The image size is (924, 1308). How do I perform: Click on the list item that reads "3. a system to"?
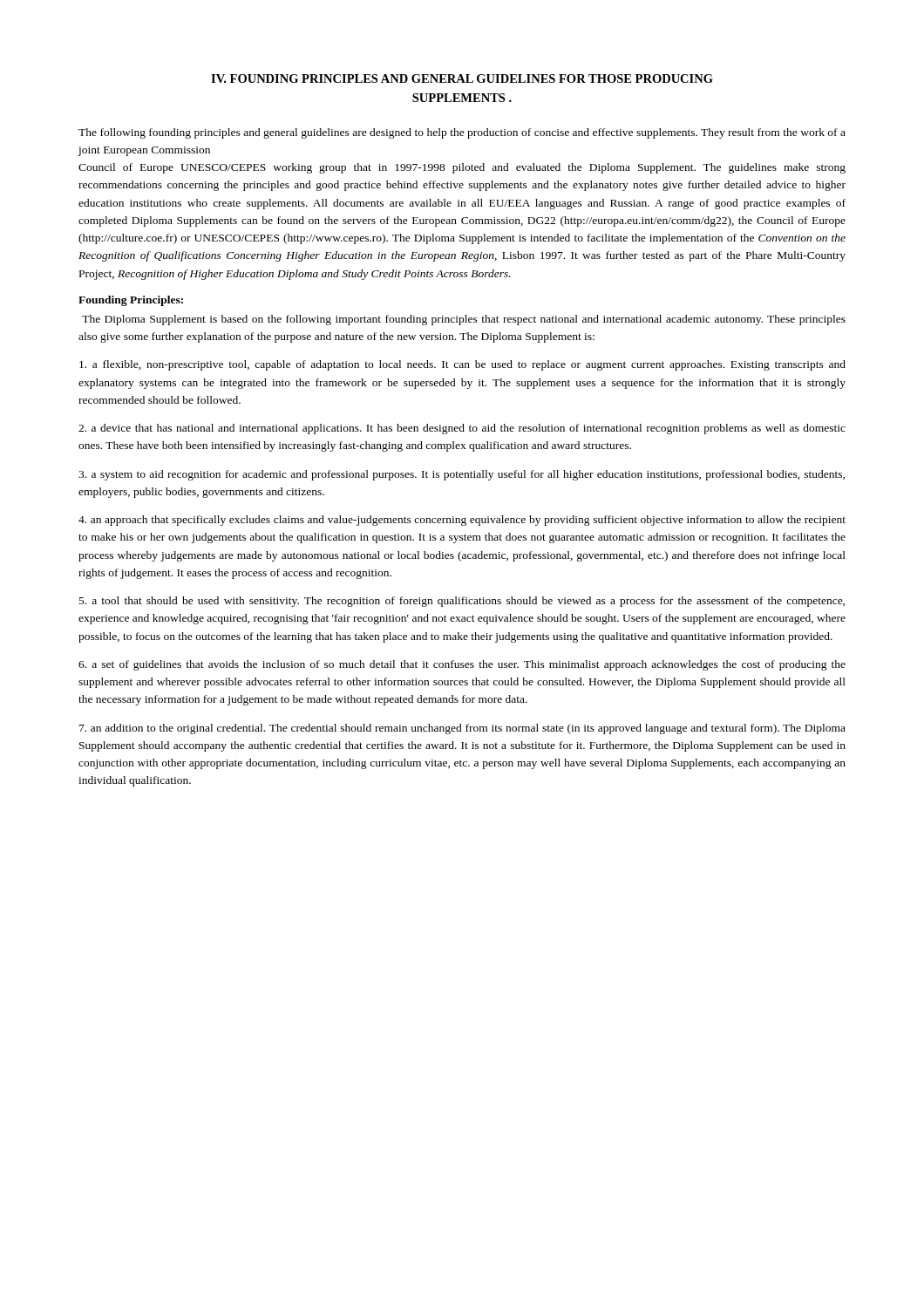click(x=462, y=482)
